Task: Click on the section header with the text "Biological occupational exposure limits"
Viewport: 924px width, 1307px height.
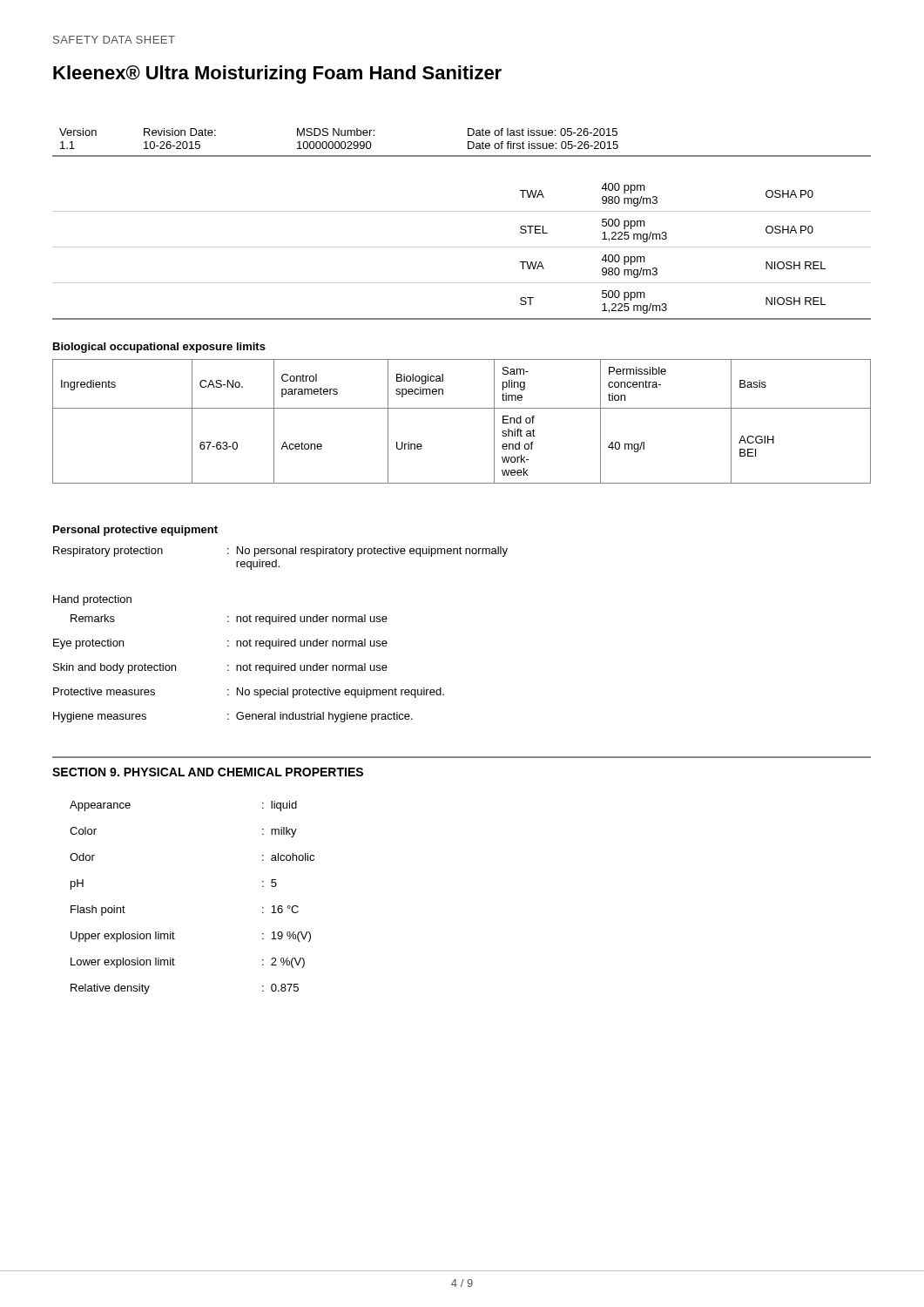Action: (x=159, y=346)
